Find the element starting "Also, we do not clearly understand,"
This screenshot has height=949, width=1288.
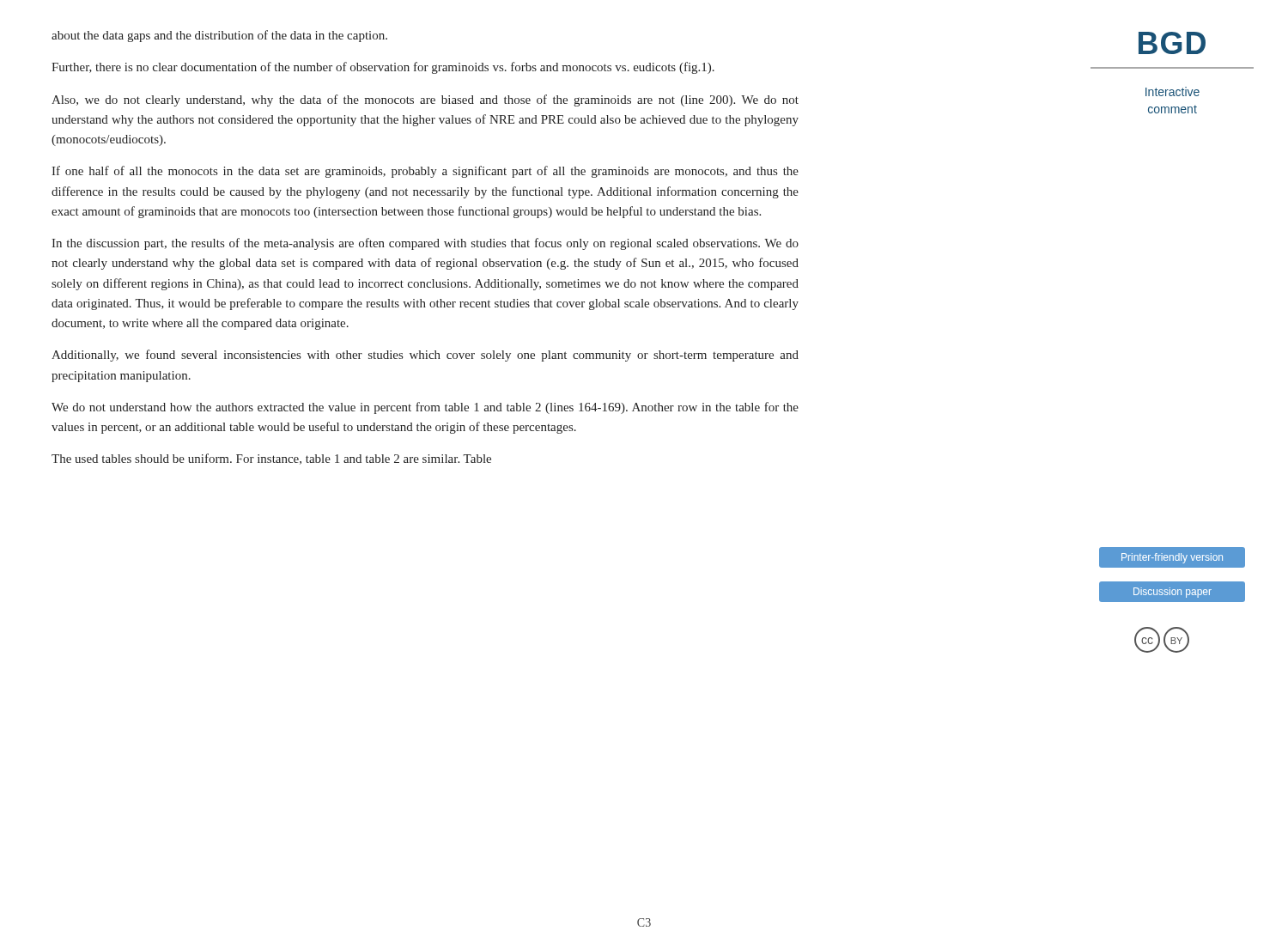click(x=425, y=120)
